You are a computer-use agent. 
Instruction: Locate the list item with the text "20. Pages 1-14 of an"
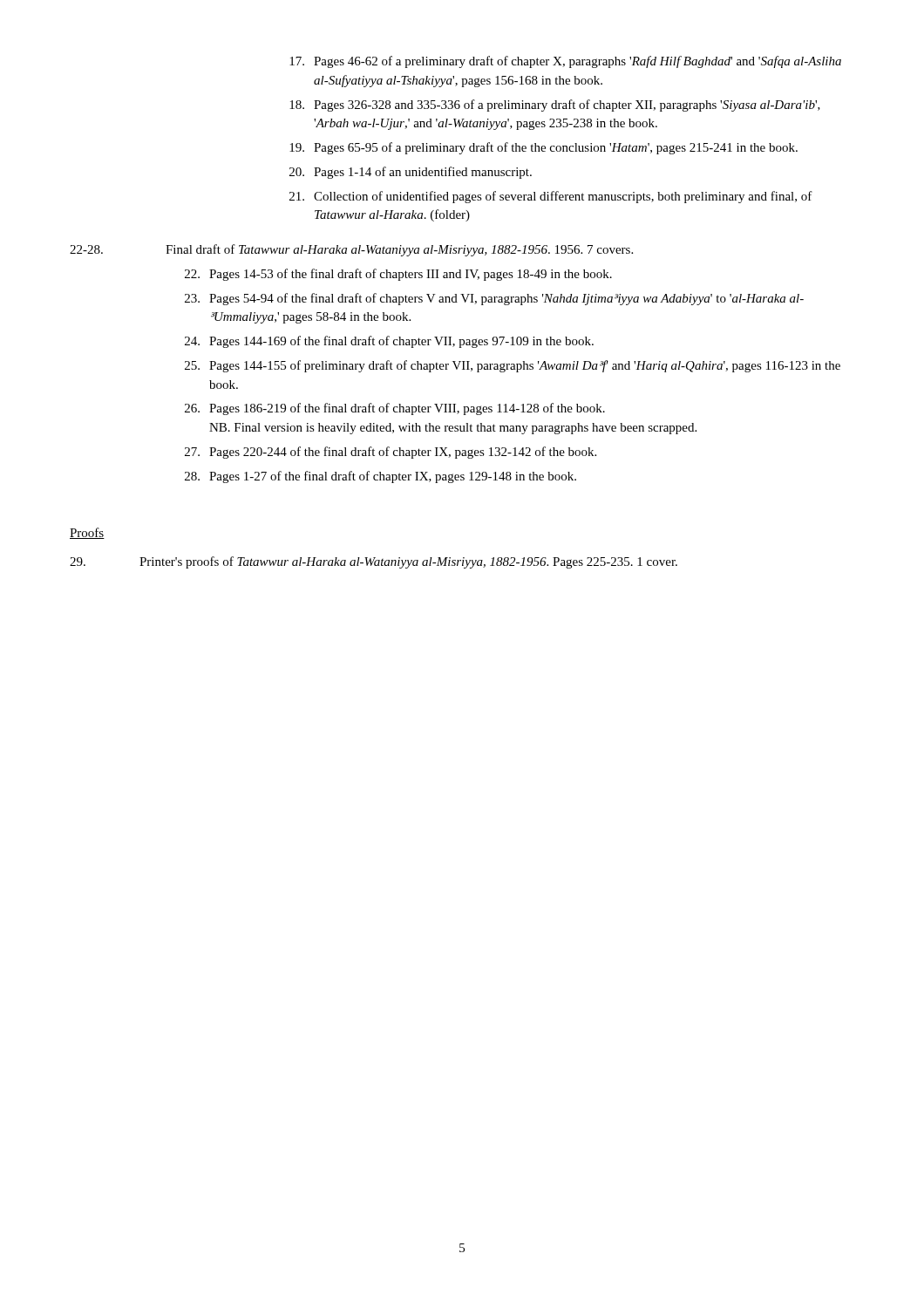(411, 173)
